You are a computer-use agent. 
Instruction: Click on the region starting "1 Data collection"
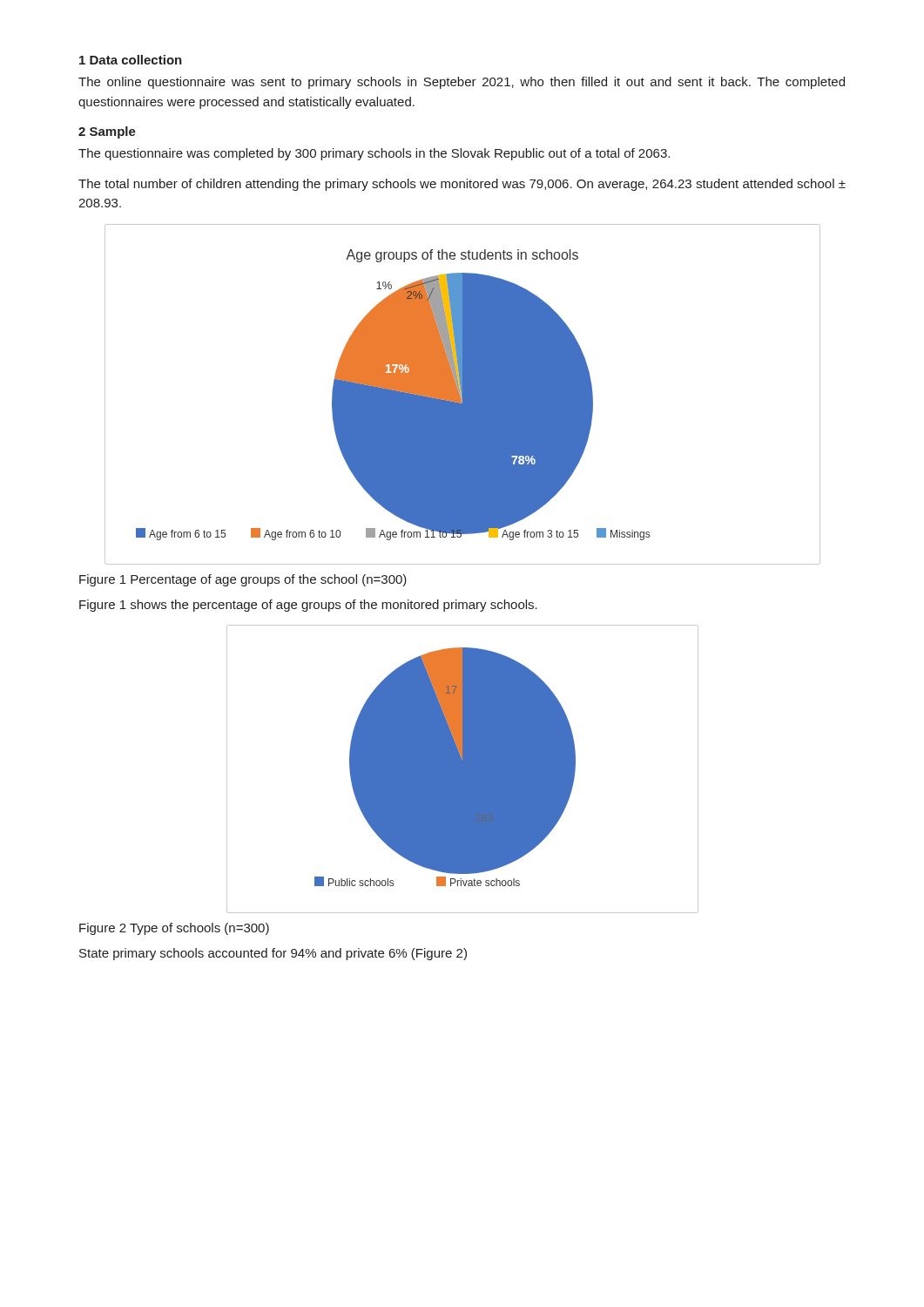[130, 60]
